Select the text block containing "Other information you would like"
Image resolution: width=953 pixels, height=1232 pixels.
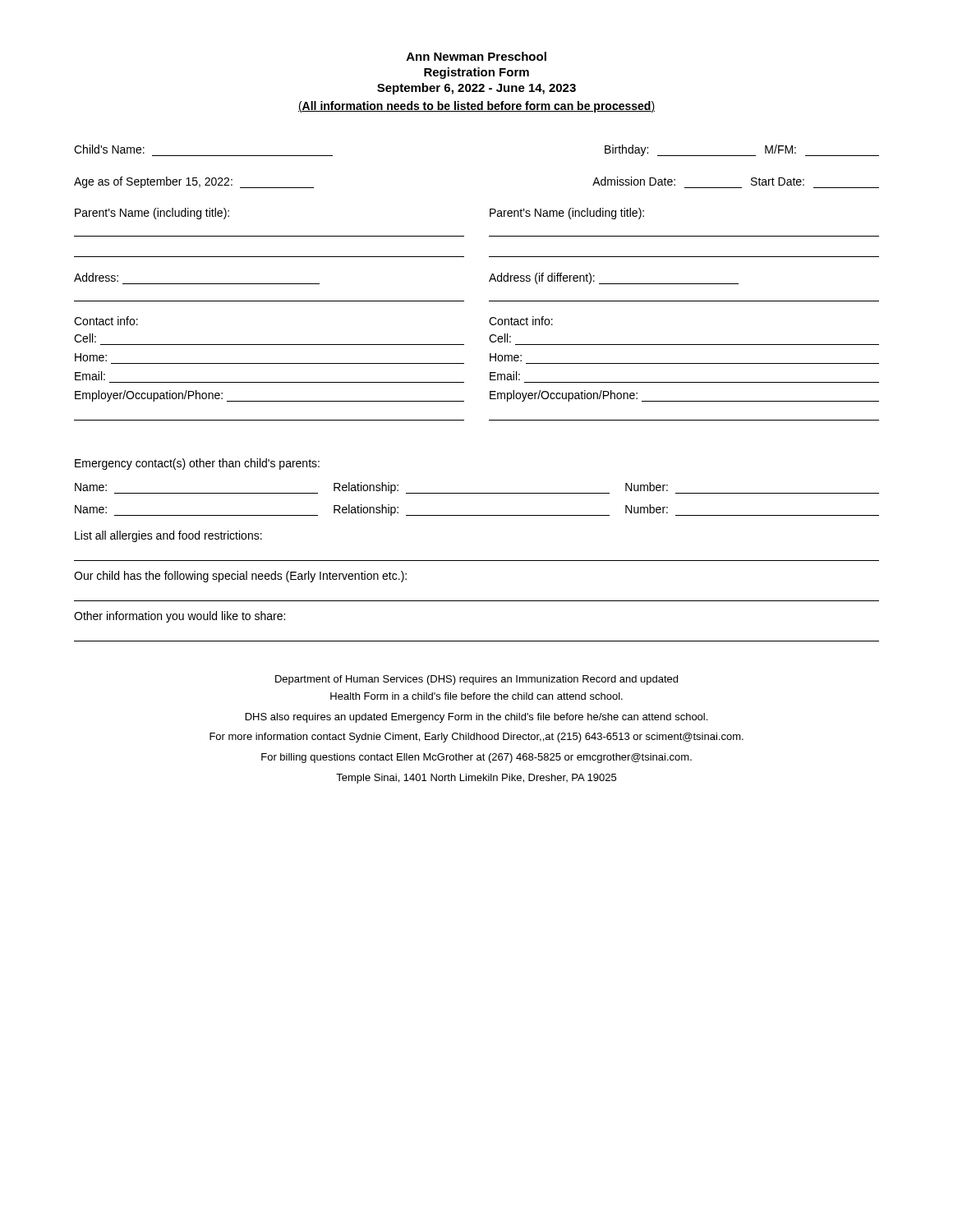click(180, 617)
